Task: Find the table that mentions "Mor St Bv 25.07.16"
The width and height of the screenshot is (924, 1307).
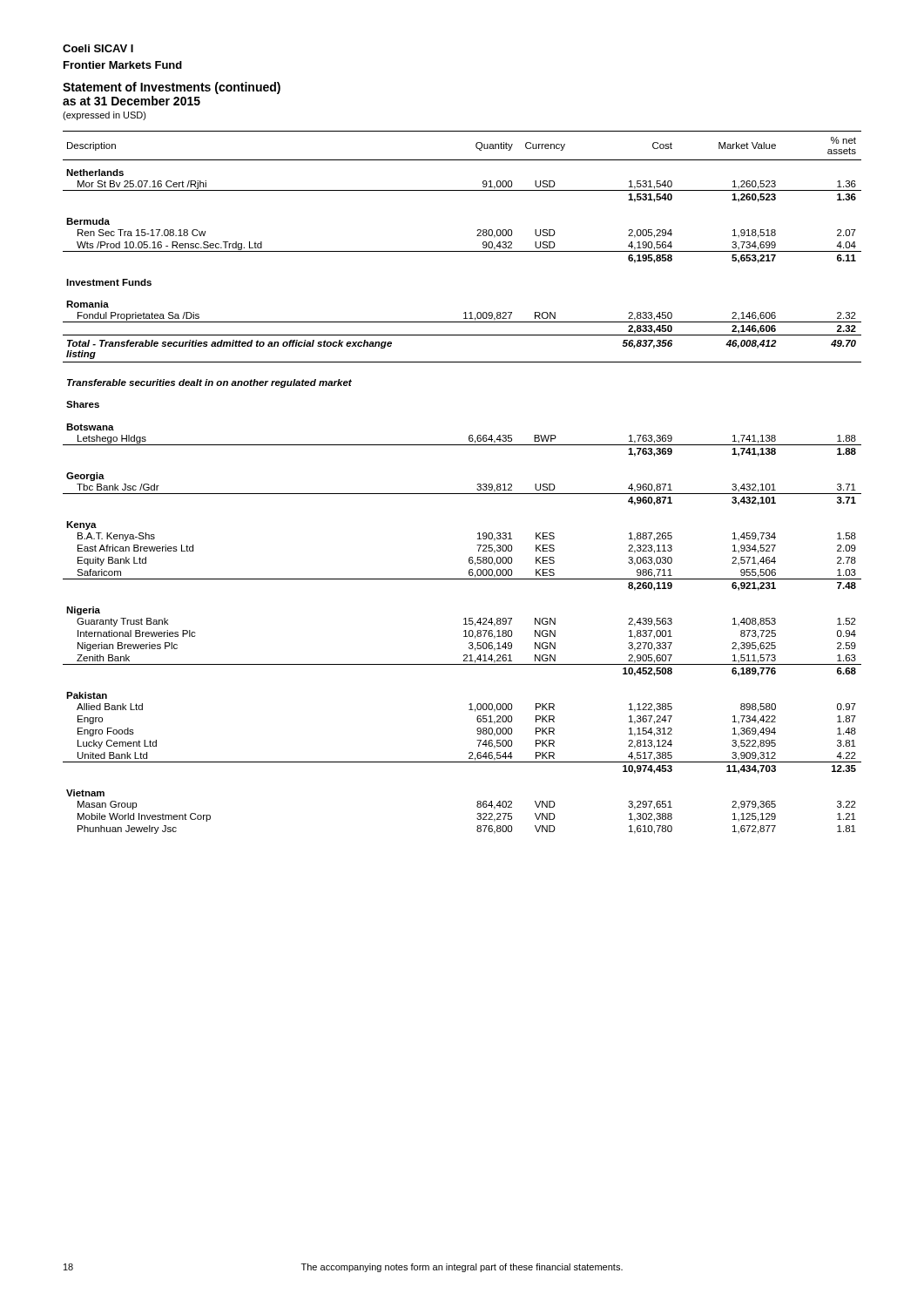Action: click(462, 483)
